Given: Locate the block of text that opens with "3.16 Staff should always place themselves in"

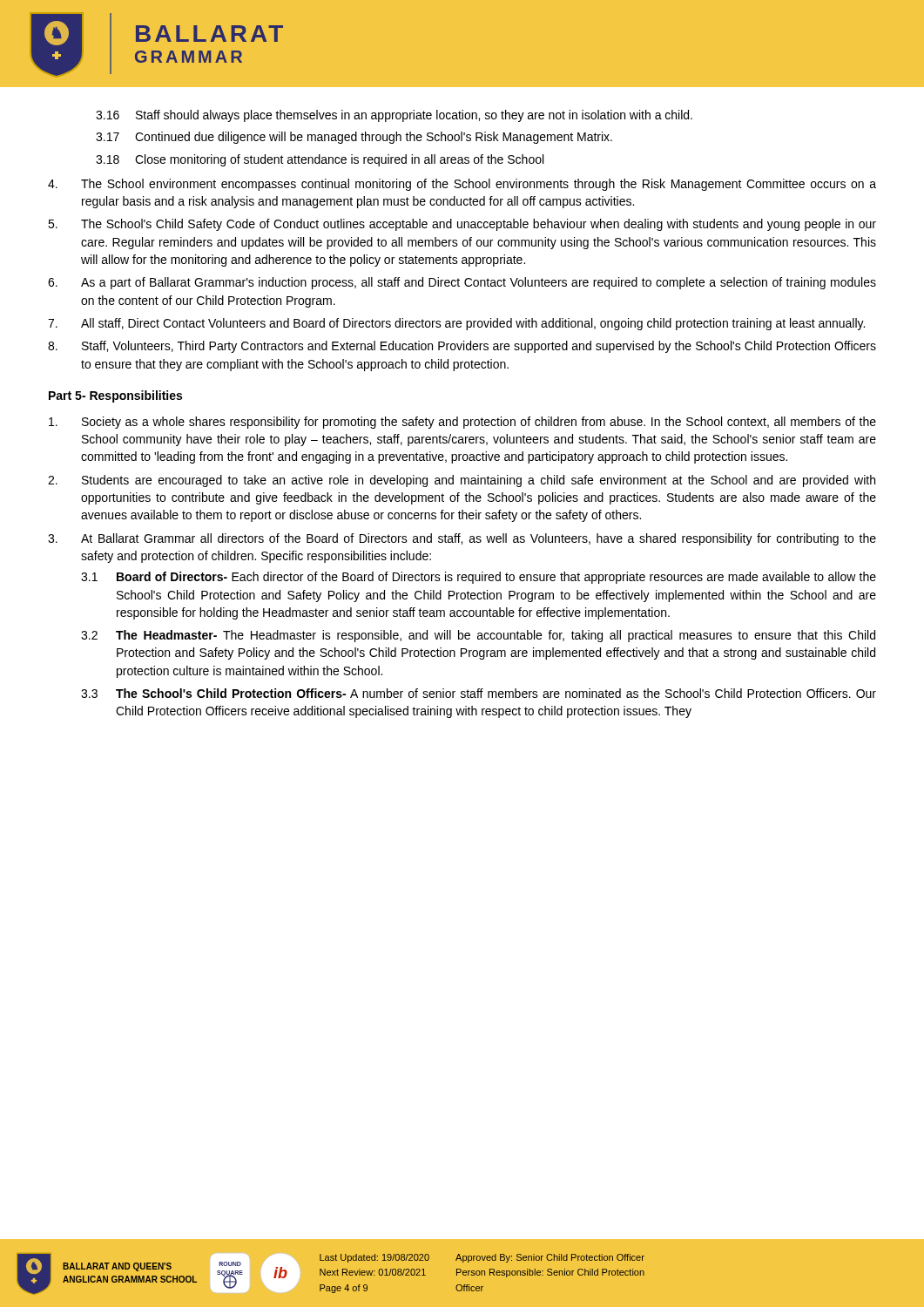Looking at the screenshot, I should coord(395,115).
